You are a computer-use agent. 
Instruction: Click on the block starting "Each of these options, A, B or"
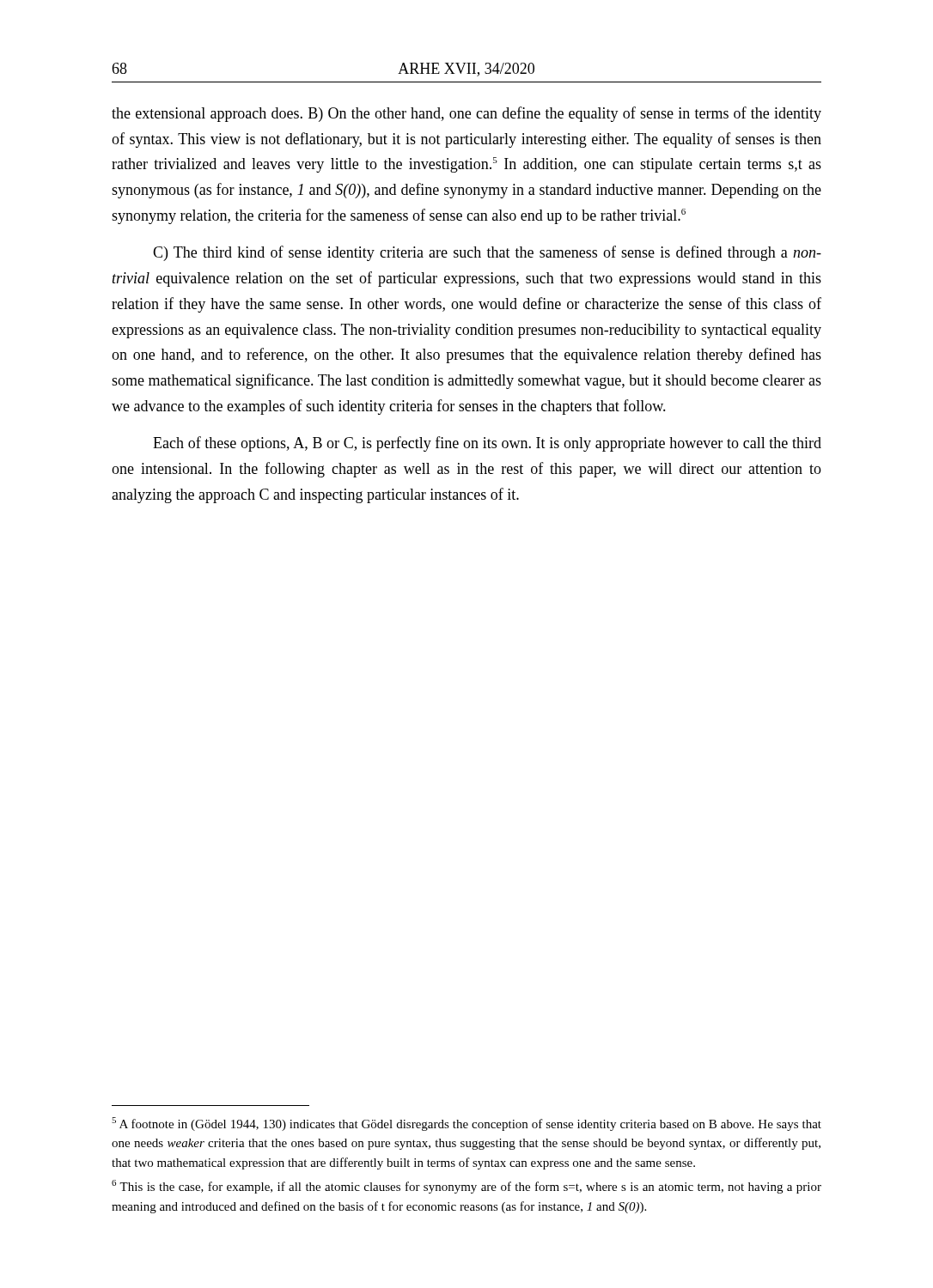[x=466, y=469]
